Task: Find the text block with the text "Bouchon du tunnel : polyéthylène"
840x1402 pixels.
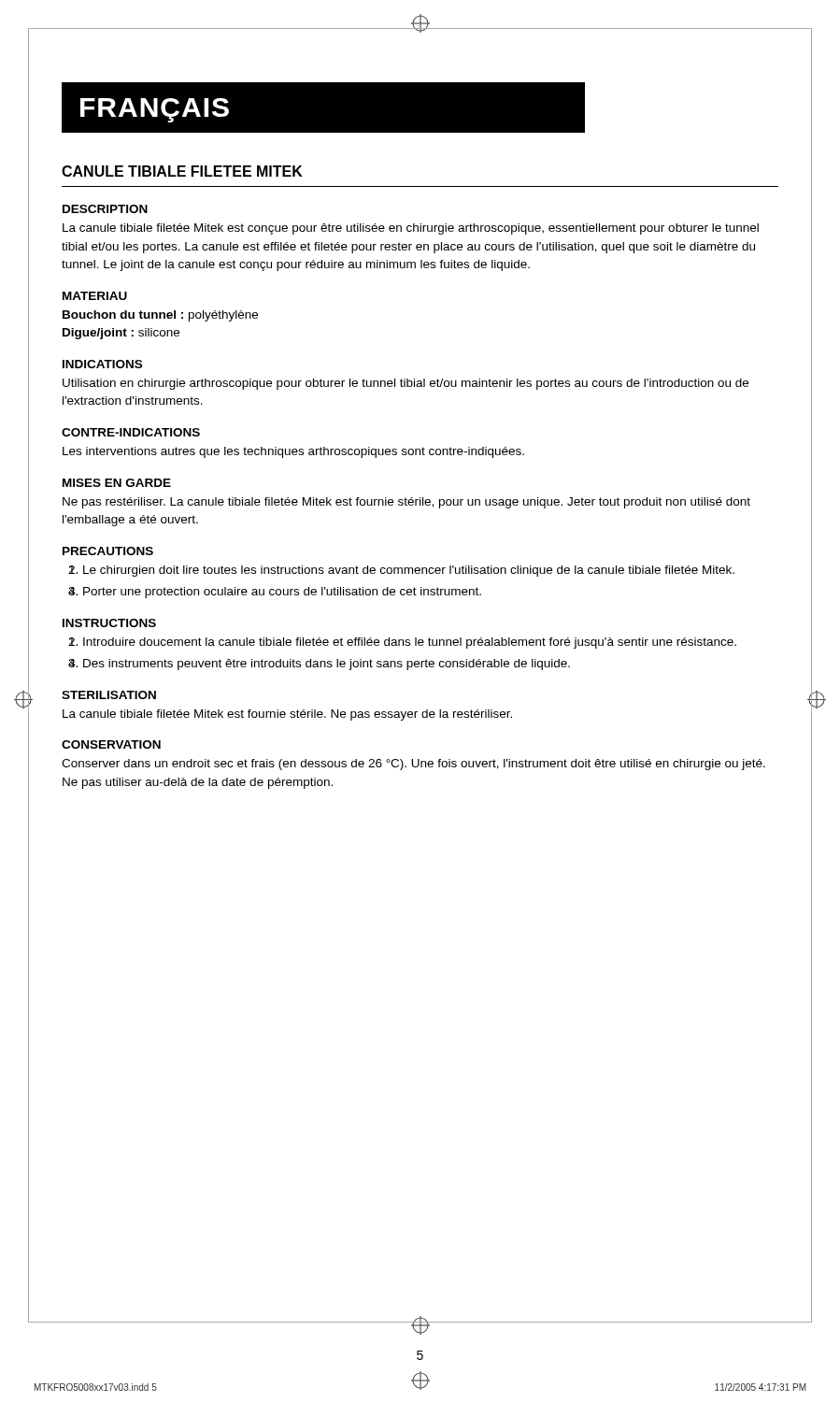Action: pos(160,323)
